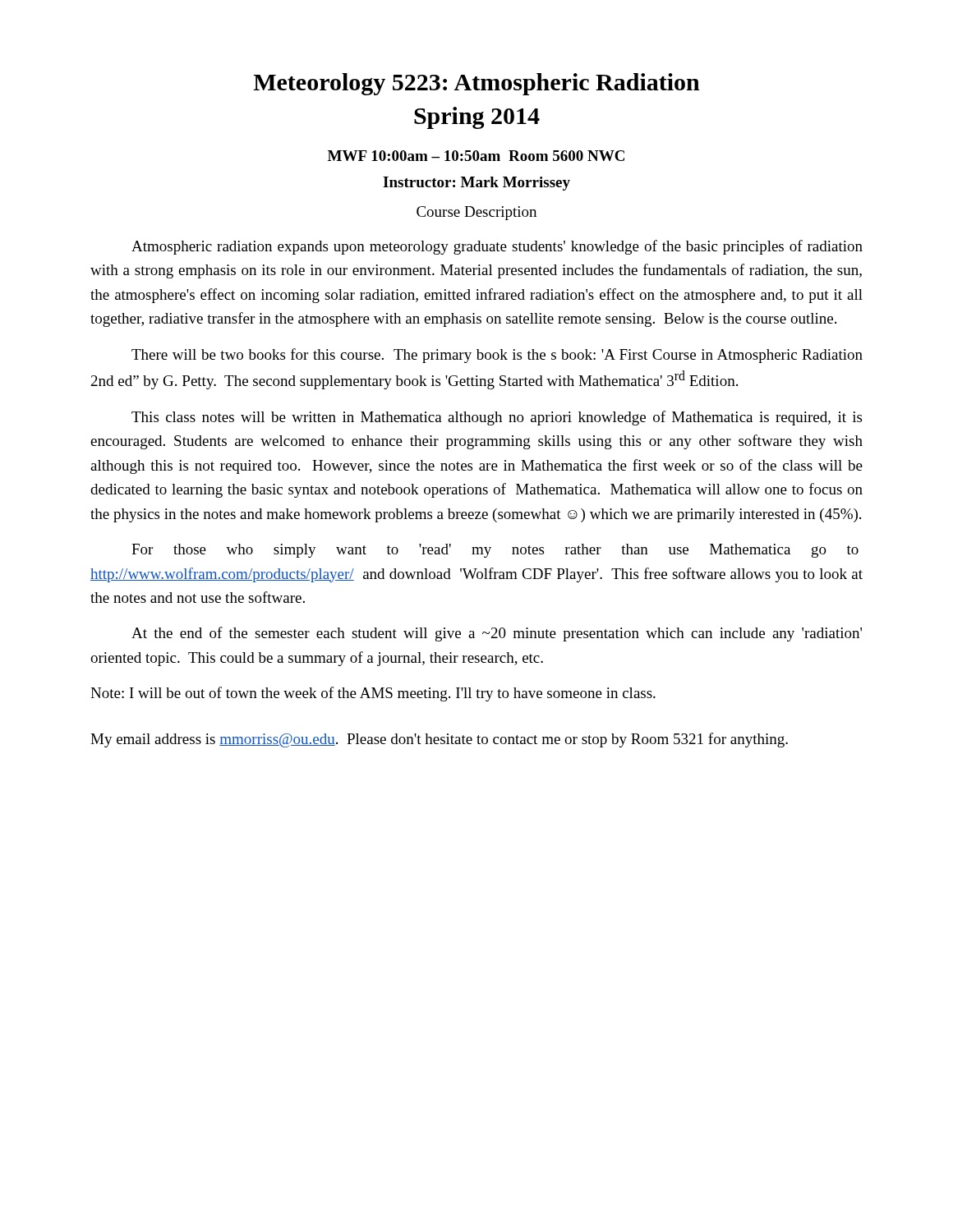Image resolution: width=953 pixels, height=1232 pixels.
Task: Locate the block of text that opens with "At the end"
Action: pos(476,645)
